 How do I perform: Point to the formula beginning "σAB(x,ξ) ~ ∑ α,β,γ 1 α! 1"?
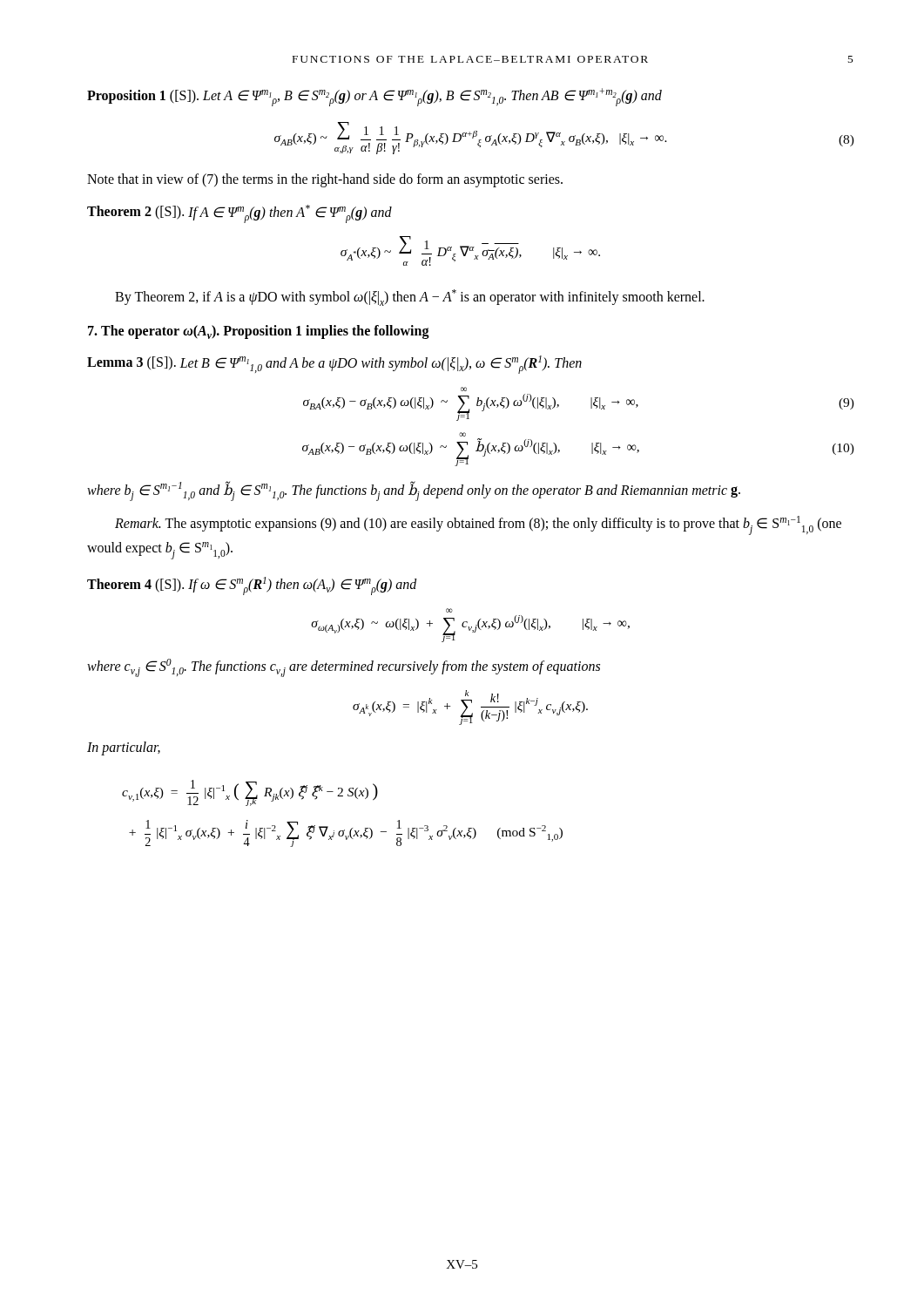pos(564,139)
